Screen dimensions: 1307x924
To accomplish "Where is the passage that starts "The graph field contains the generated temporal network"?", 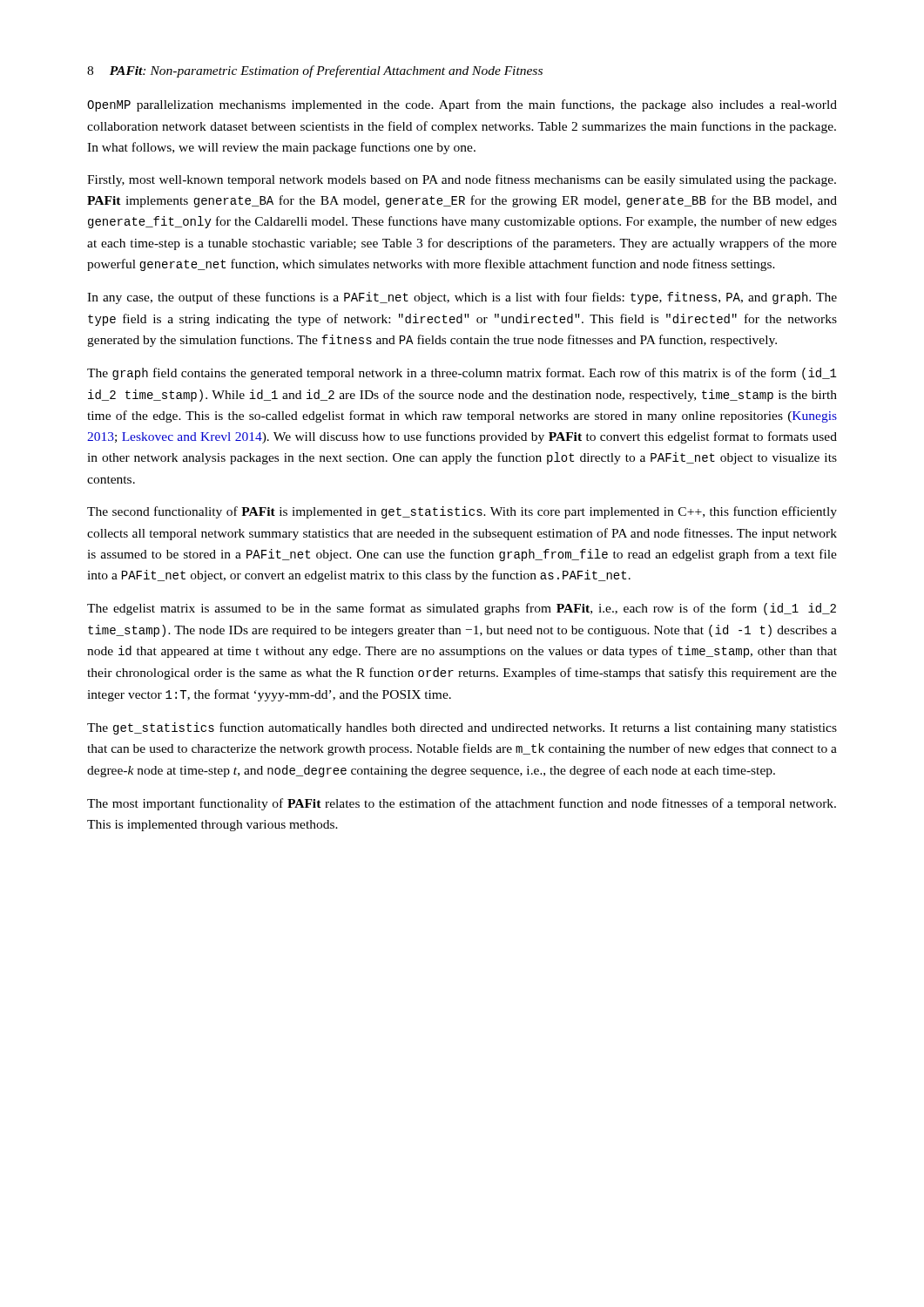I will 462,426.
